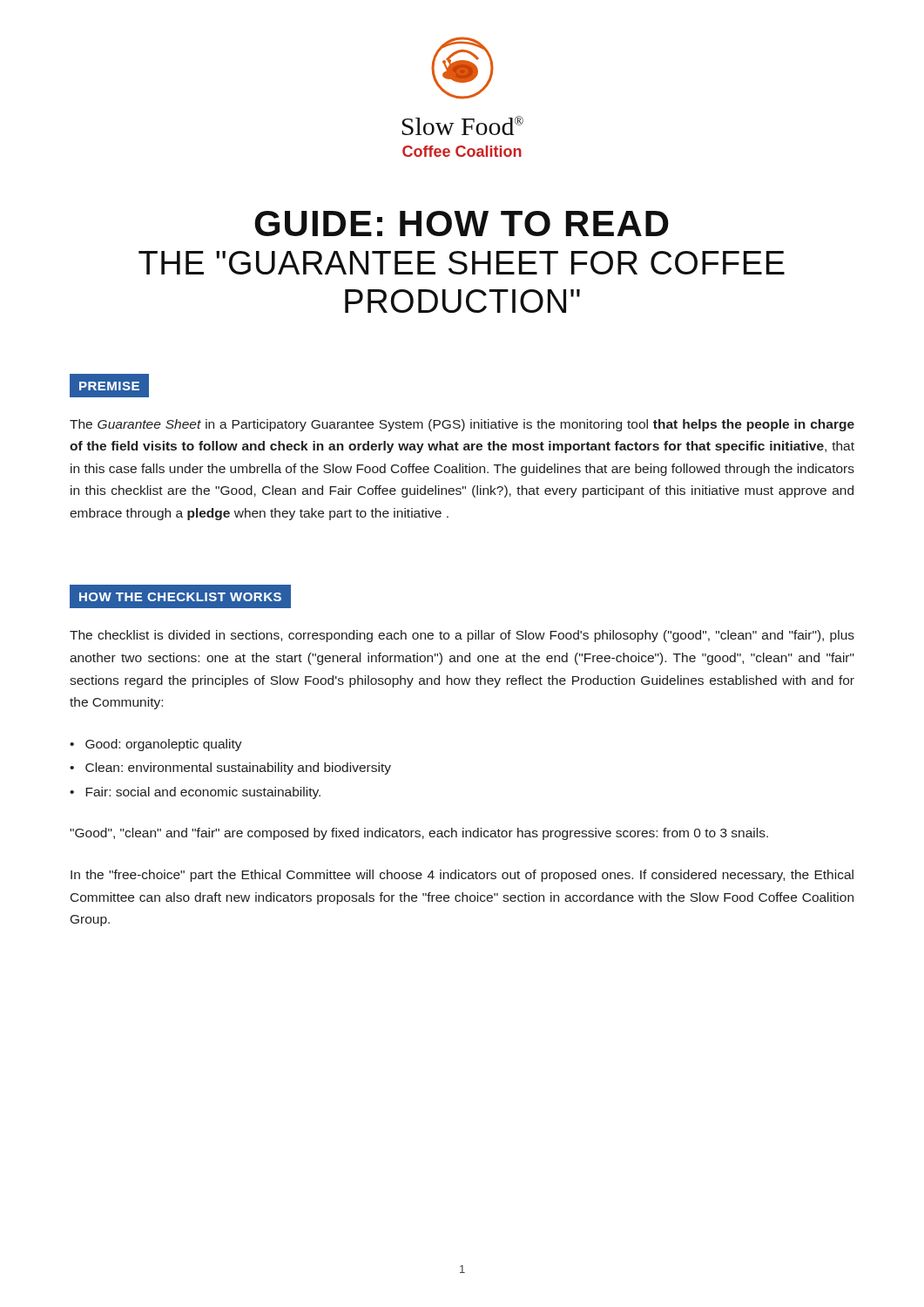The image size is (924, 1307).
Task: Where is the passage that starts "The checklist is divided in sections,"?
Action: point(462,669)
